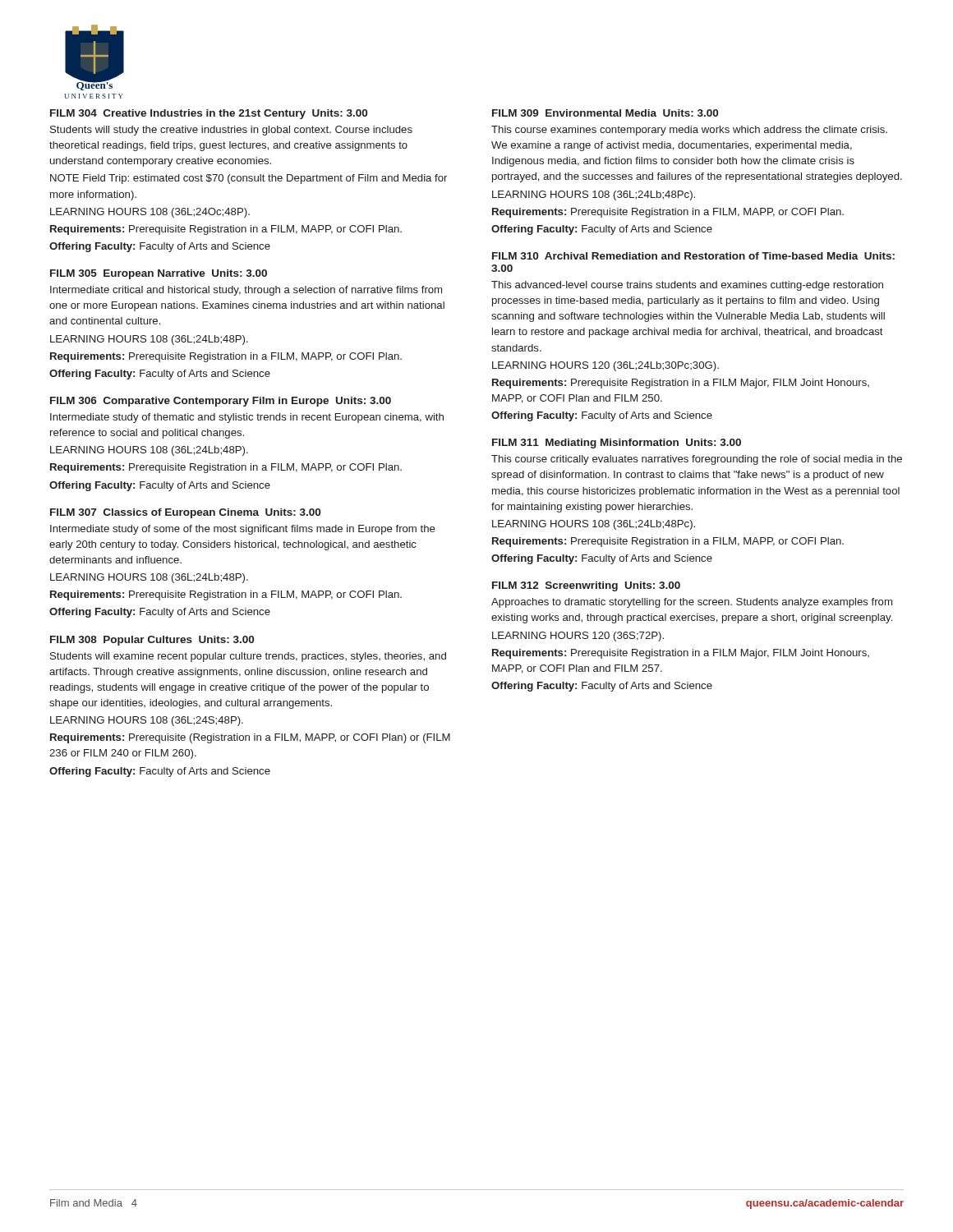953x1232 pixels.
Task: Click the passage that begins "Students will examine recent popular"
Action: [x=255, y=713]
